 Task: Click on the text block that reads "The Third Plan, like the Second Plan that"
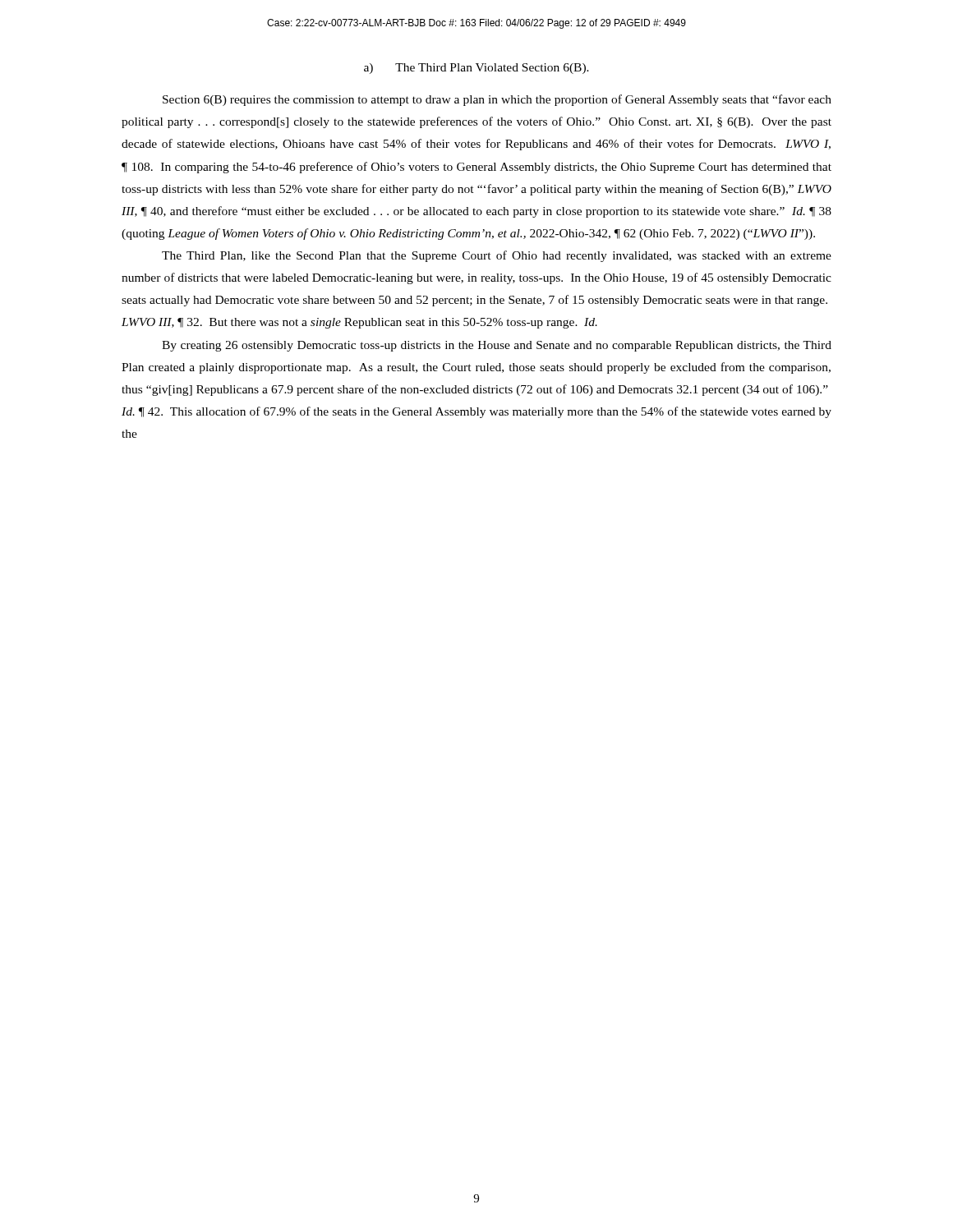click(x=476, y=288)
